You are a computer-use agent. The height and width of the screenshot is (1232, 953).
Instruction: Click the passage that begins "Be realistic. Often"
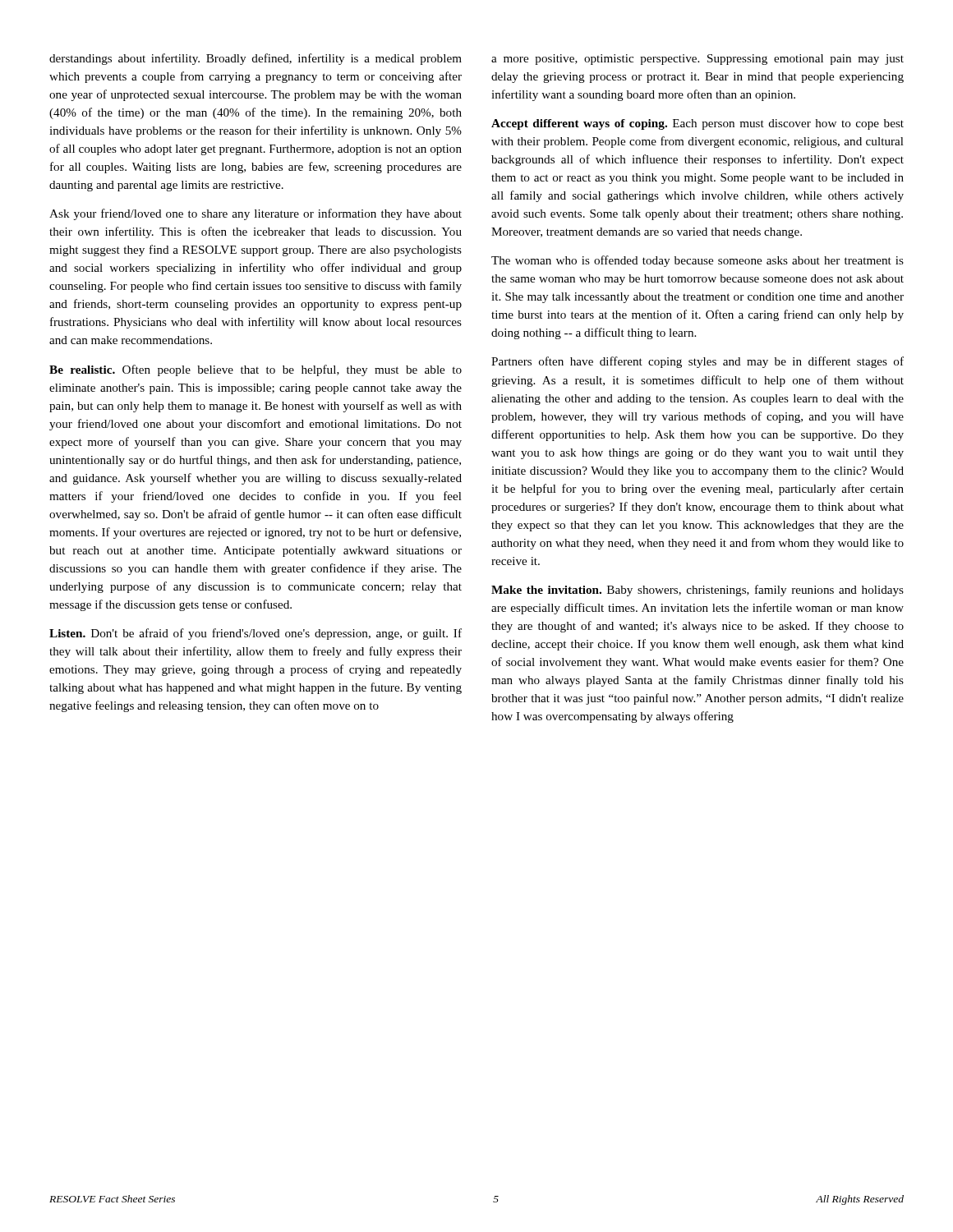[255, 487]
